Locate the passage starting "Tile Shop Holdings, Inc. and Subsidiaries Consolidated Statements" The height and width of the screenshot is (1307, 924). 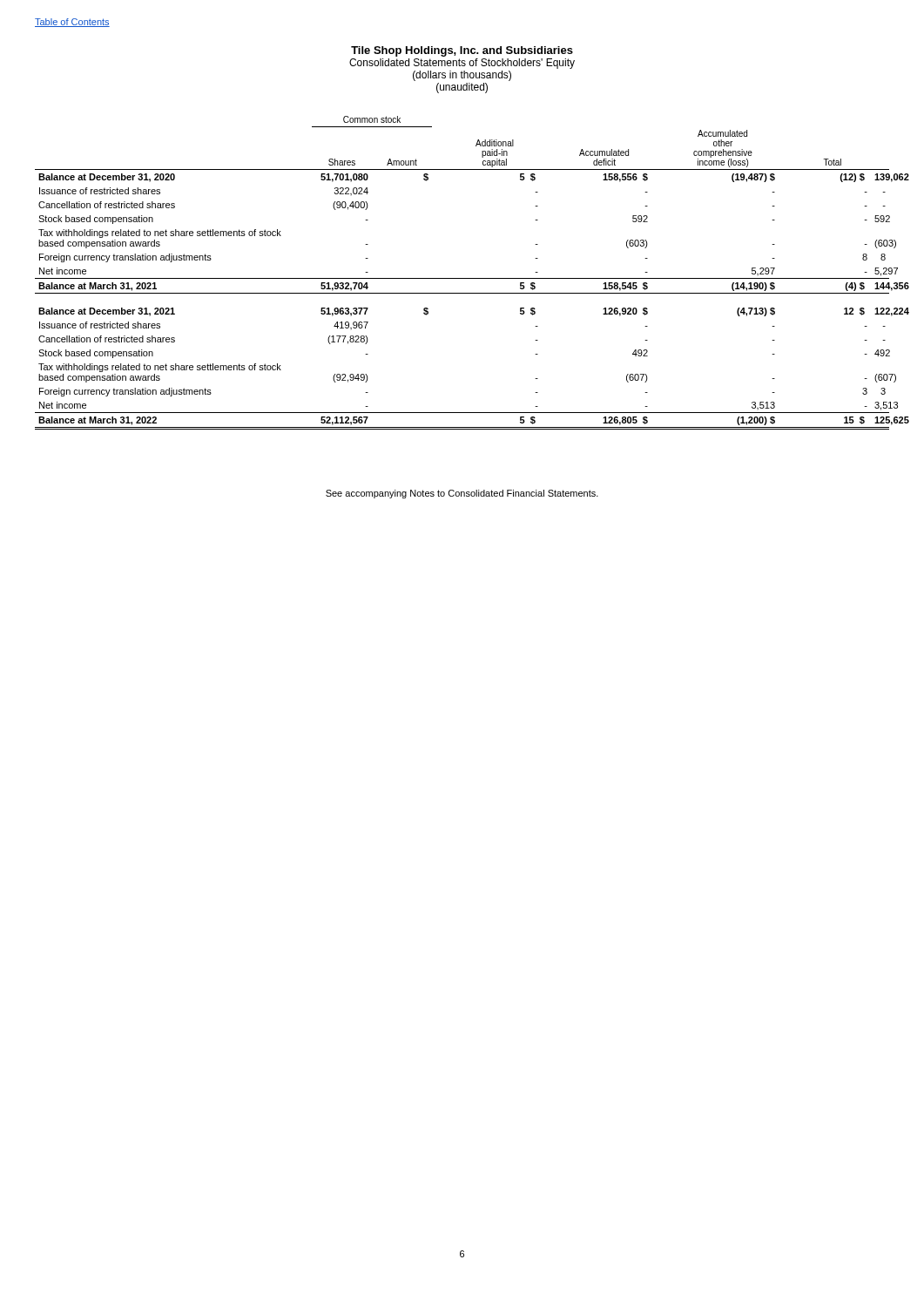(x=462, y=68)
